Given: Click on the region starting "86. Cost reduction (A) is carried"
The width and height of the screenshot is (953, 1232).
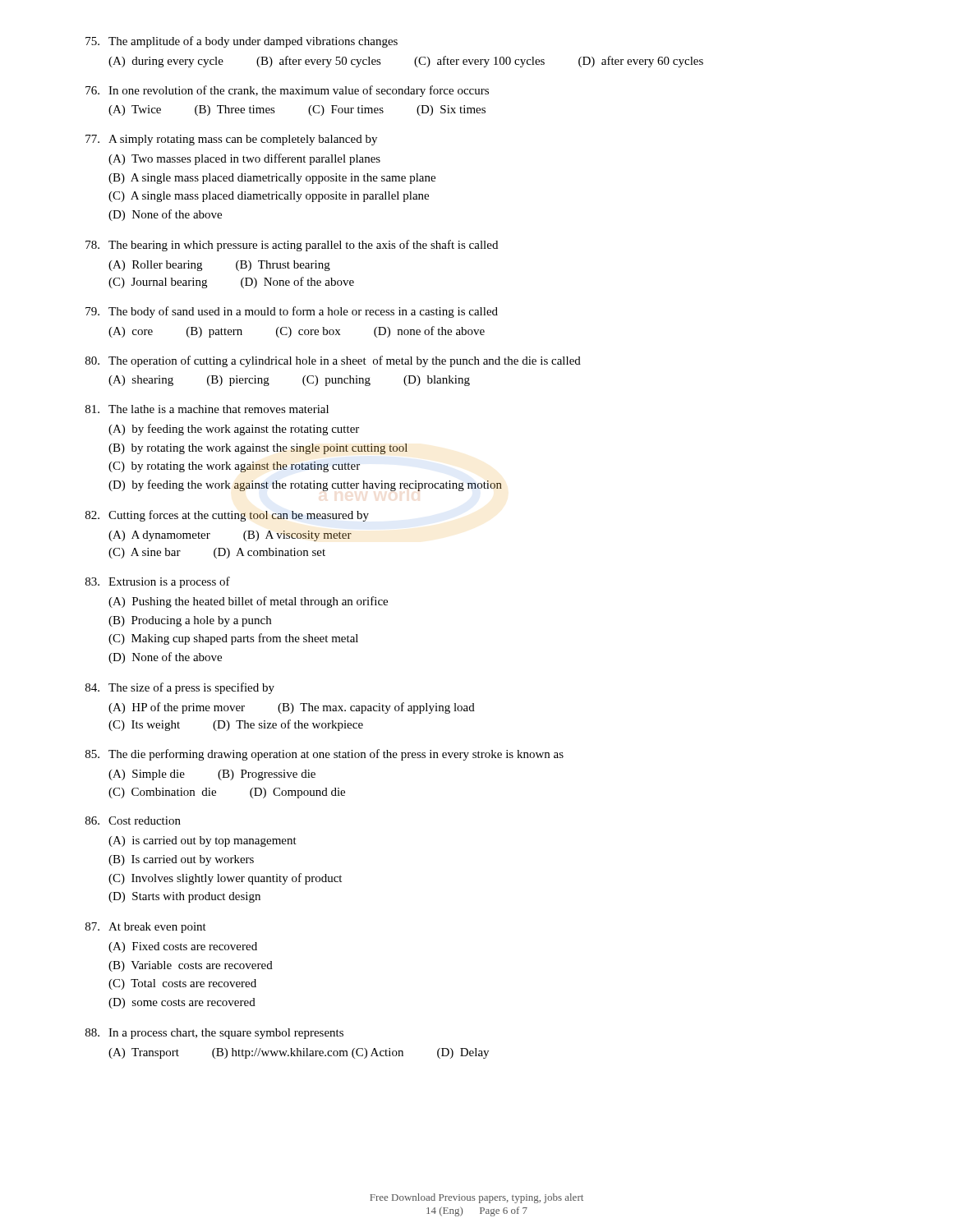Looking at the screenshot, I should click(133, 821).
